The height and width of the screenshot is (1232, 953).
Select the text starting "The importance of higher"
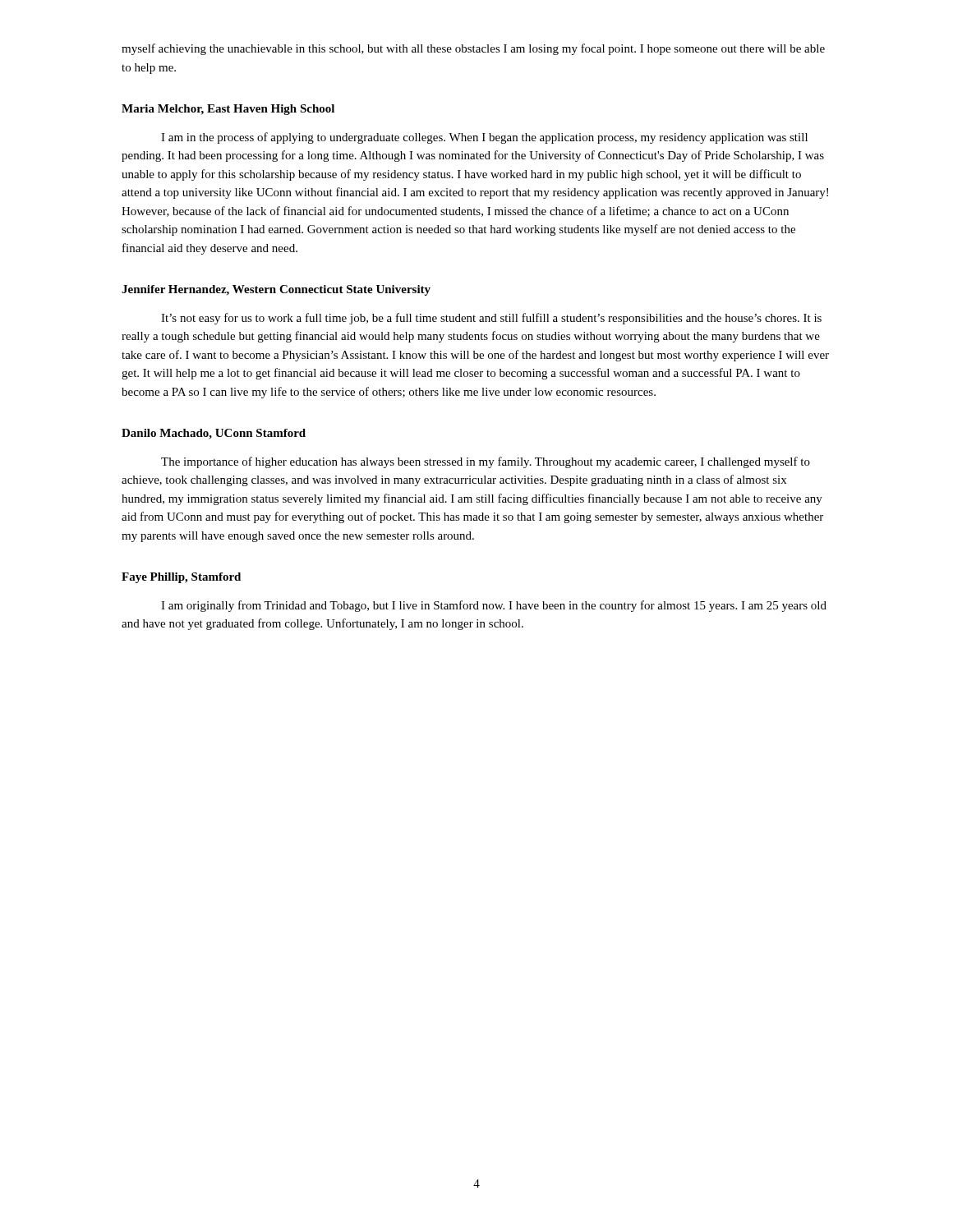click(x=473, y=498)
